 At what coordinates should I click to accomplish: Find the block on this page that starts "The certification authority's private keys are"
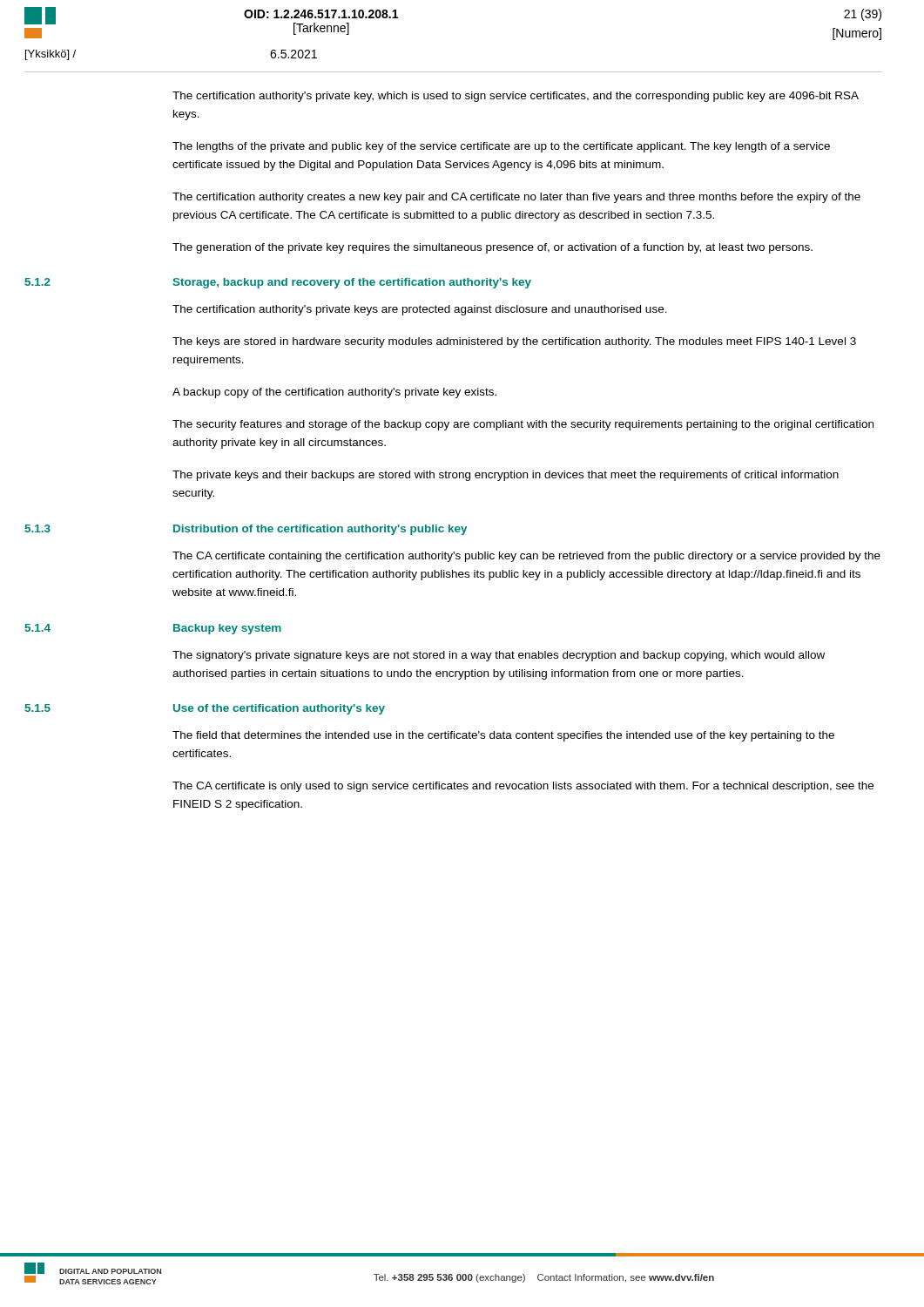[420, 309]
